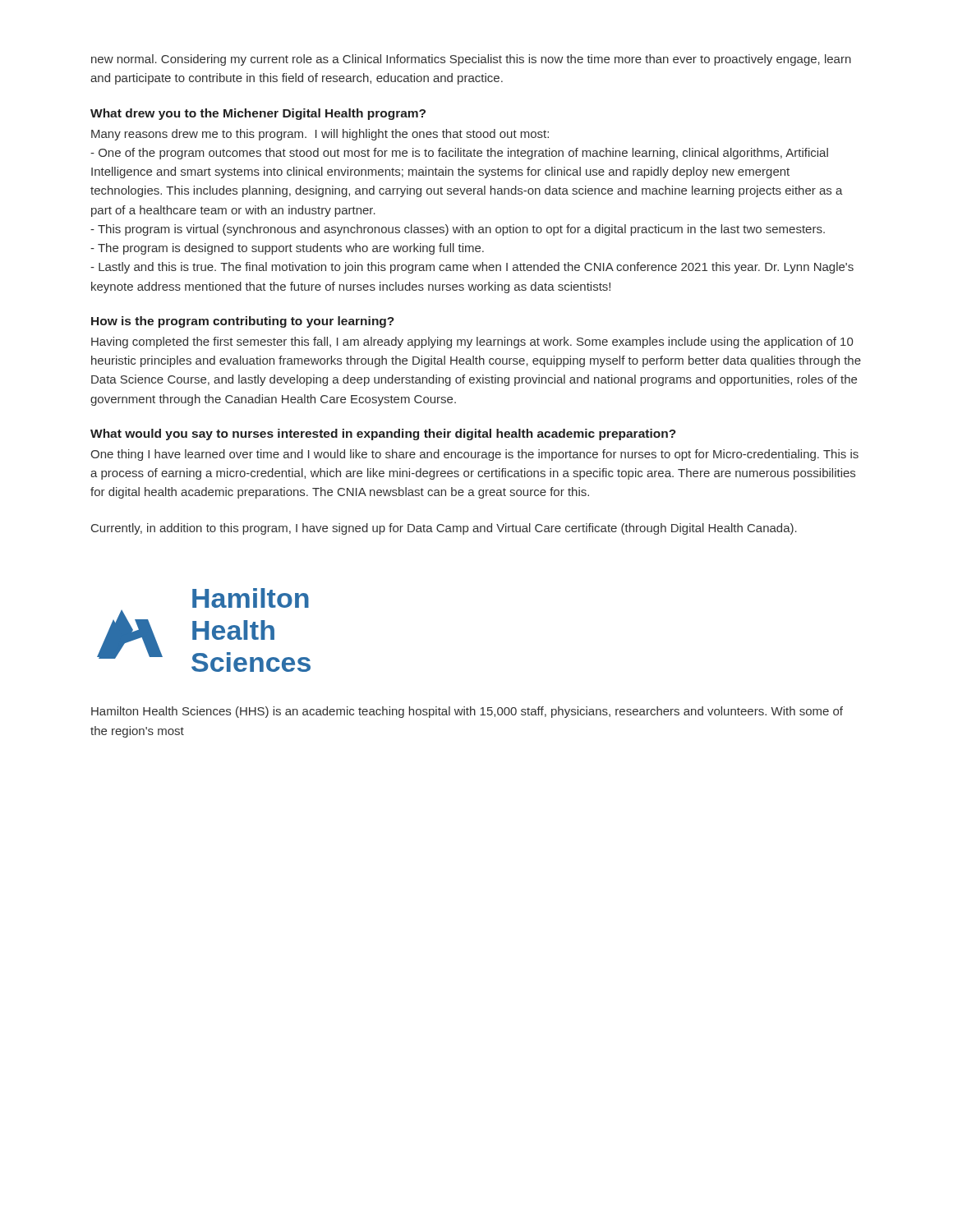Screen dimensions: 1232x953
Task: Find the logo
Action: pos(476,630)
